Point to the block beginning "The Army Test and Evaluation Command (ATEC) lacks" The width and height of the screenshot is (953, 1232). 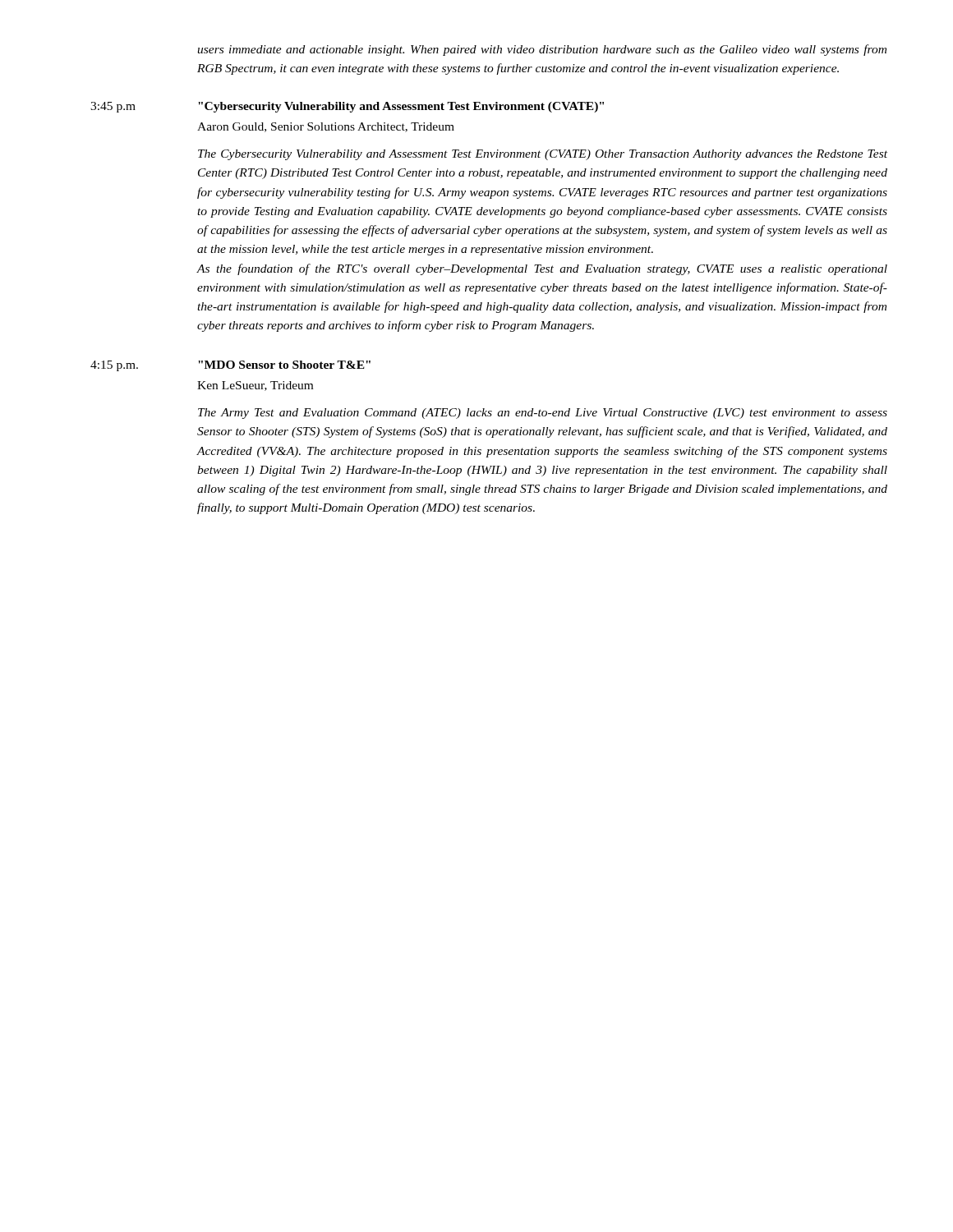[x=542, y=460]
